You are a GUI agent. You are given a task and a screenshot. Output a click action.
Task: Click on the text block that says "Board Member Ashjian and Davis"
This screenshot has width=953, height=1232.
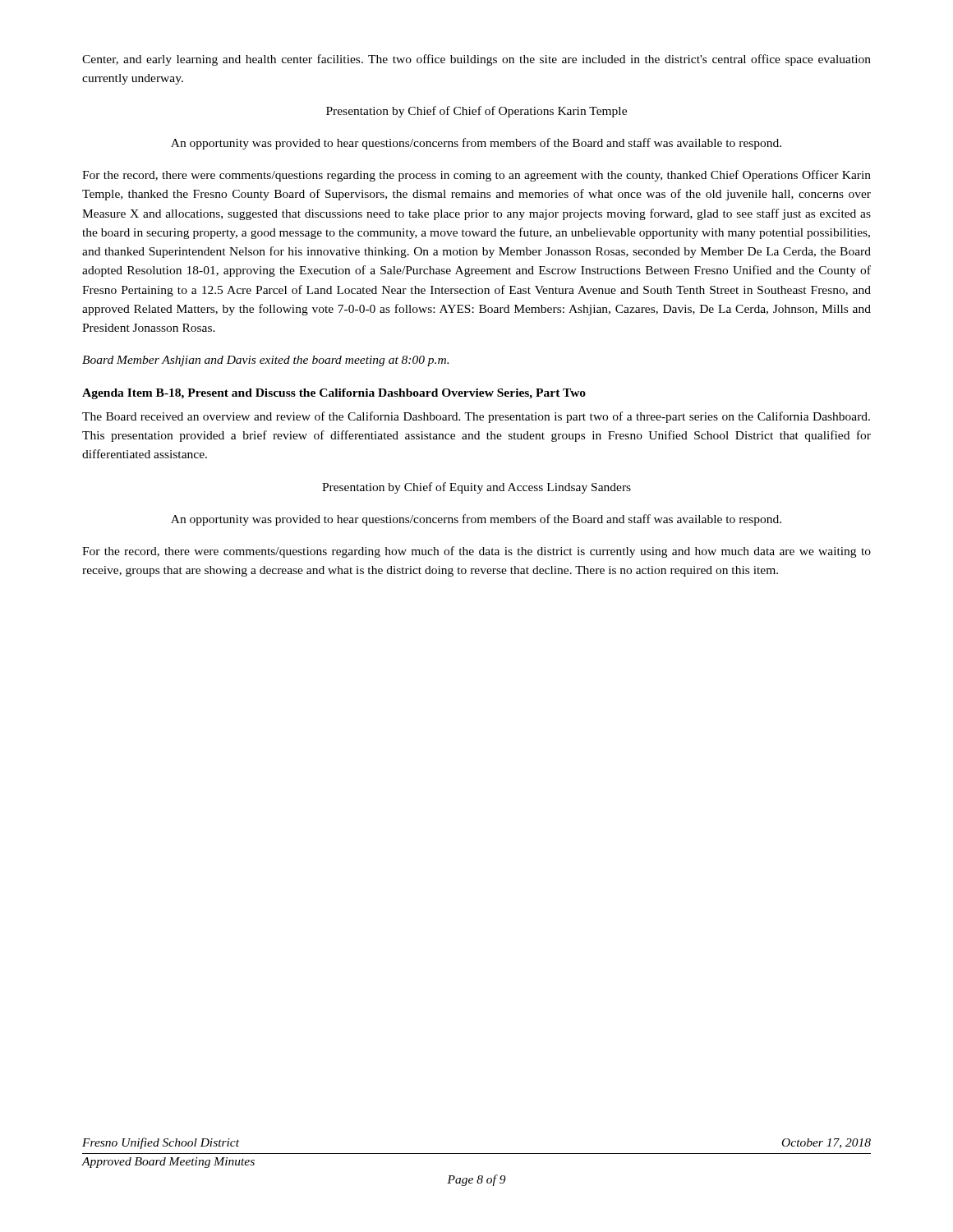point(266,360)
